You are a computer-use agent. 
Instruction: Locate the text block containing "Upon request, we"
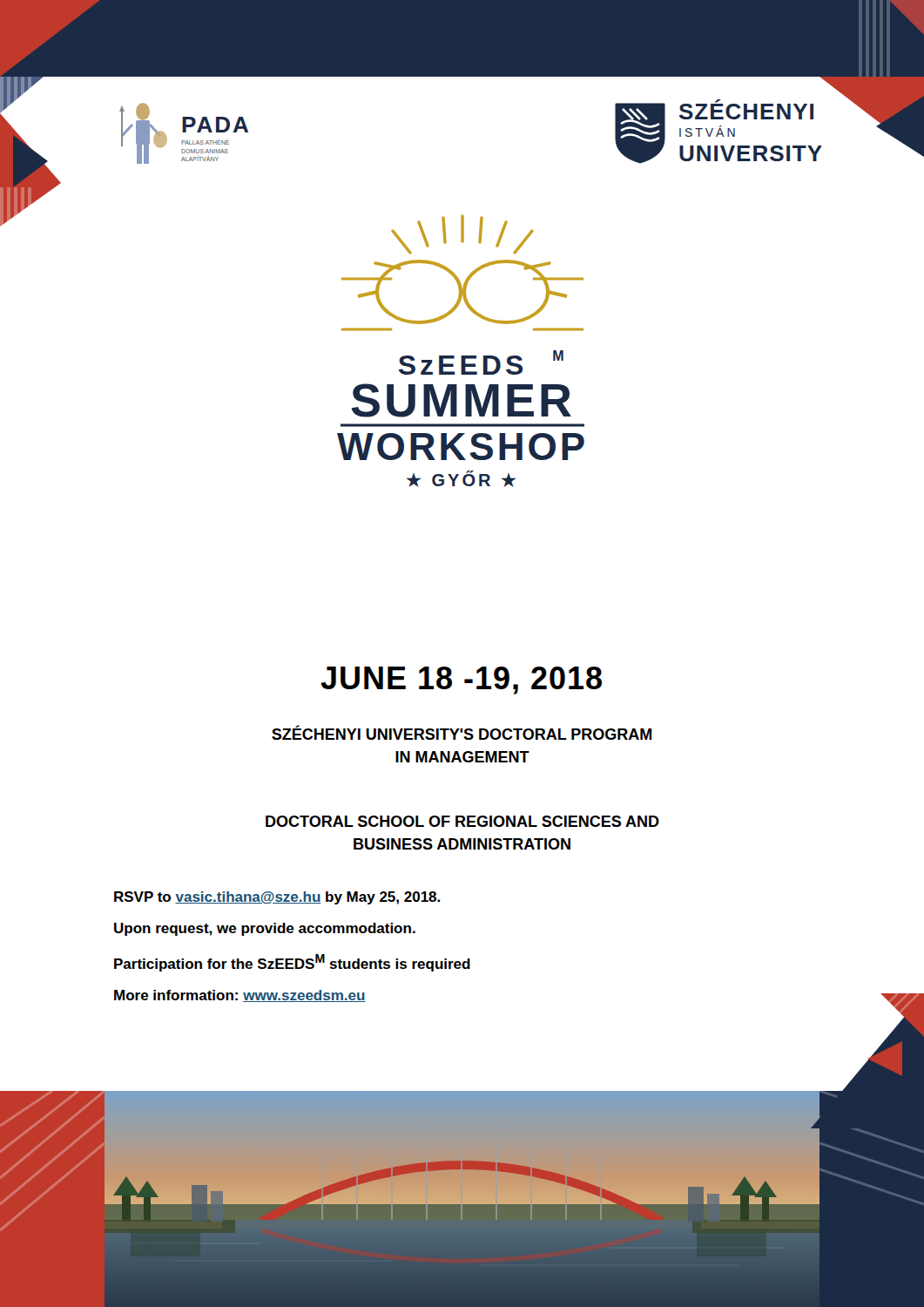(265, 928)
